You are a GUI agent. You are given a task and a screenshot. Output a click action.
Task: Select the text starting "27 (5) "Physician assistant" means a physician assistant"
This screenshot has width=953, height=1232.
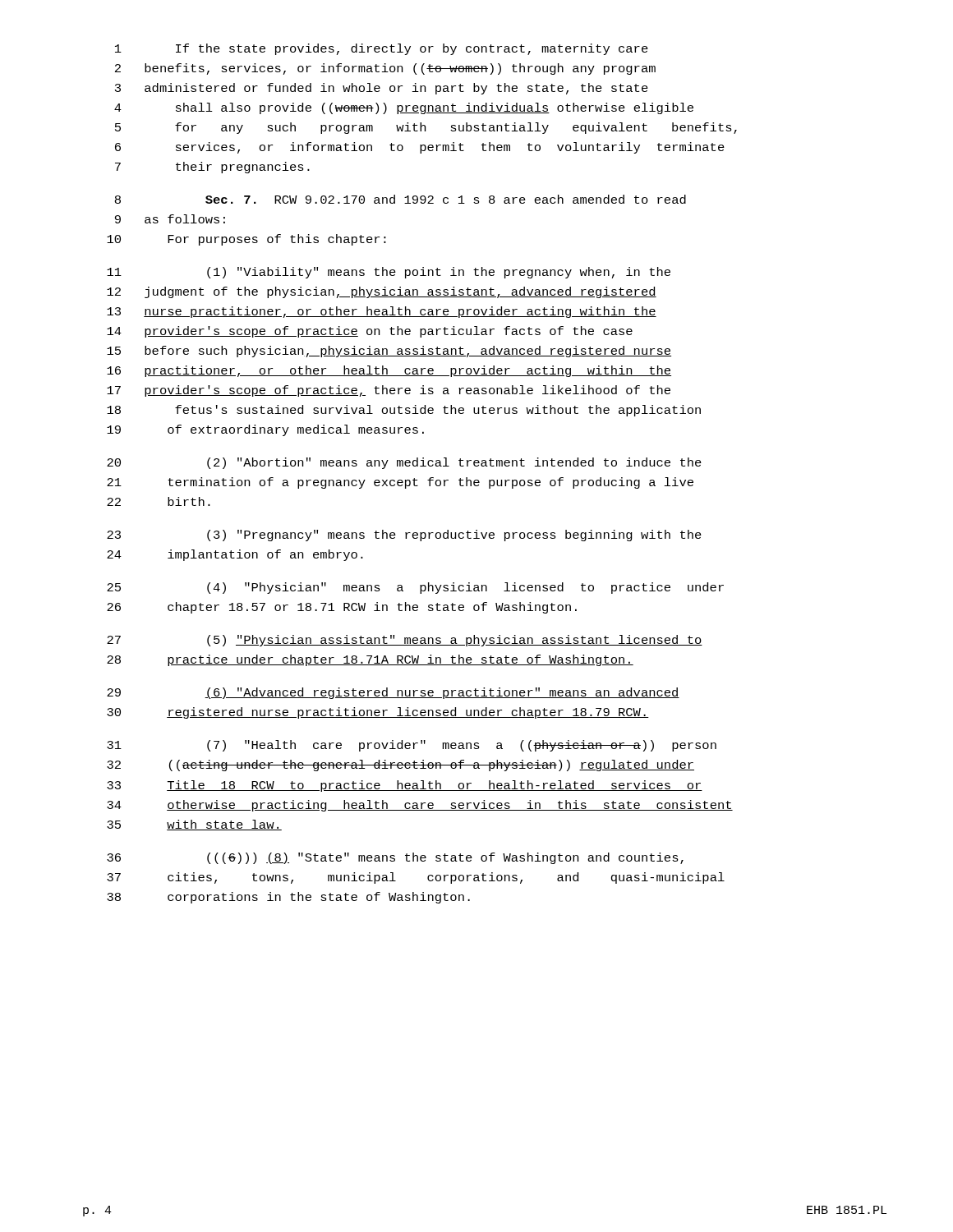point(485,651)
